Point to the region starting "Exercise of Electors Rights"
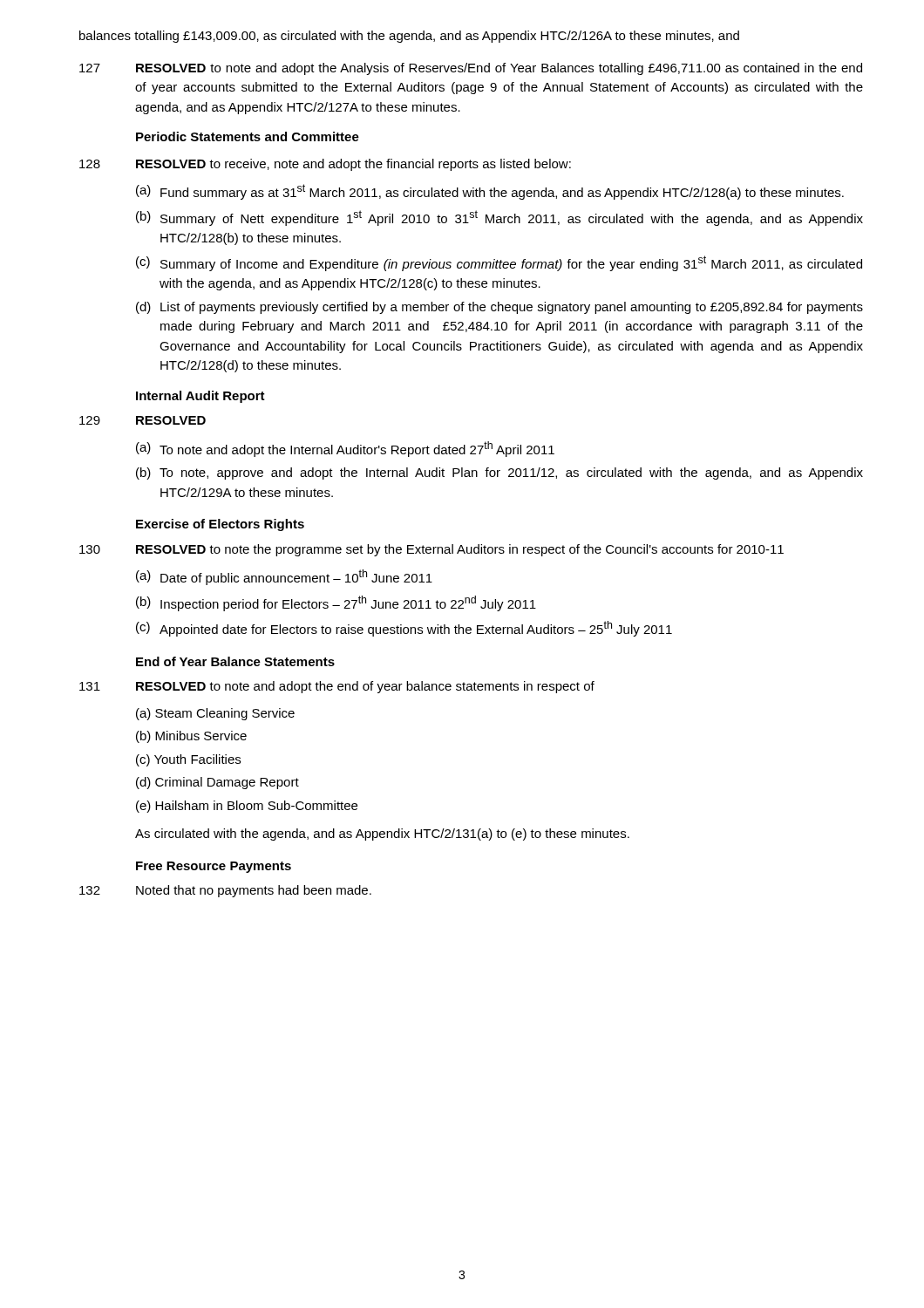Screen dimensions: 1308x924 (220, 525)
